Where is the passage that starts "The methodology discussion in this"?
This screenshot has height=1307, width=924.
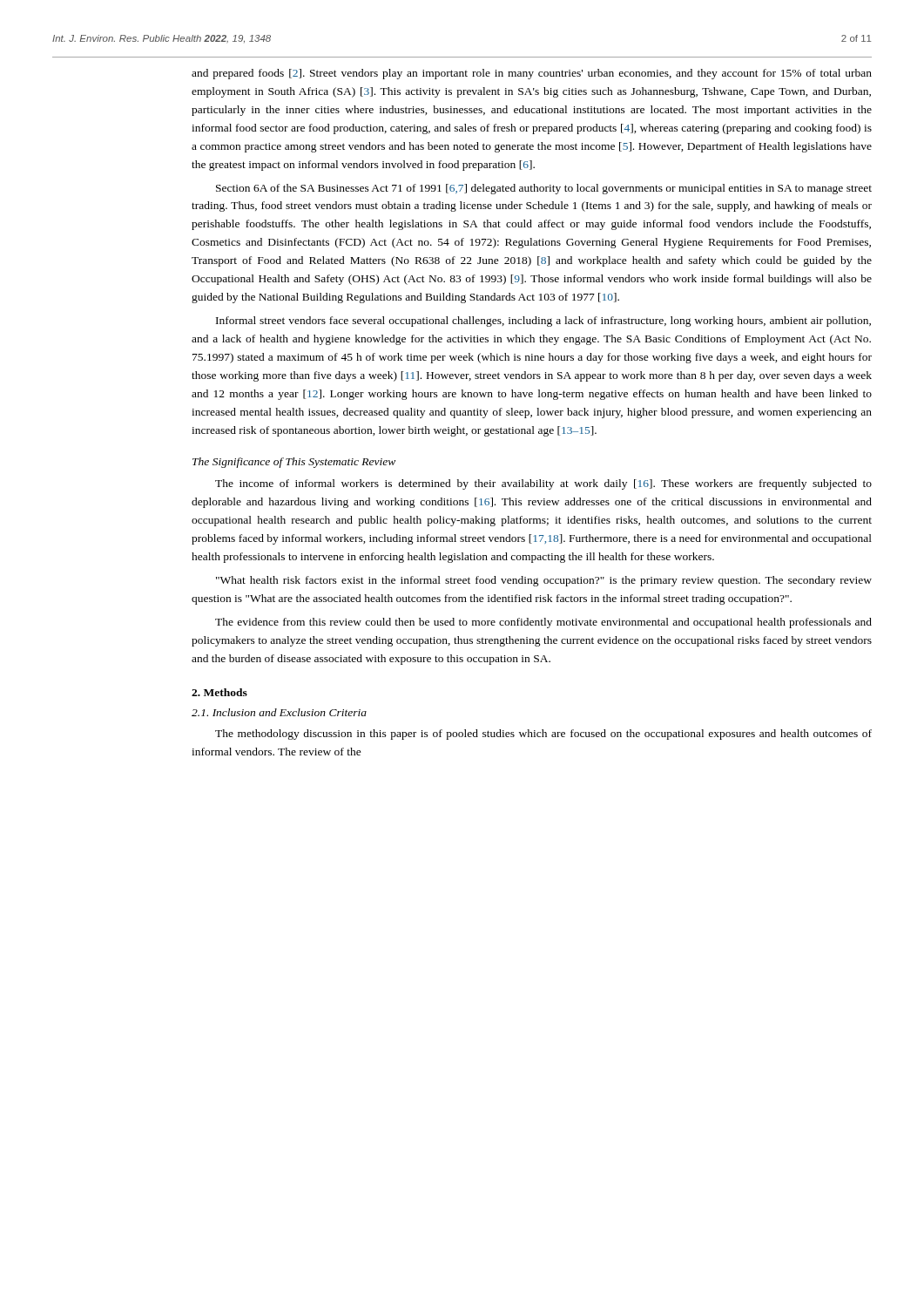tap(532, 743)
